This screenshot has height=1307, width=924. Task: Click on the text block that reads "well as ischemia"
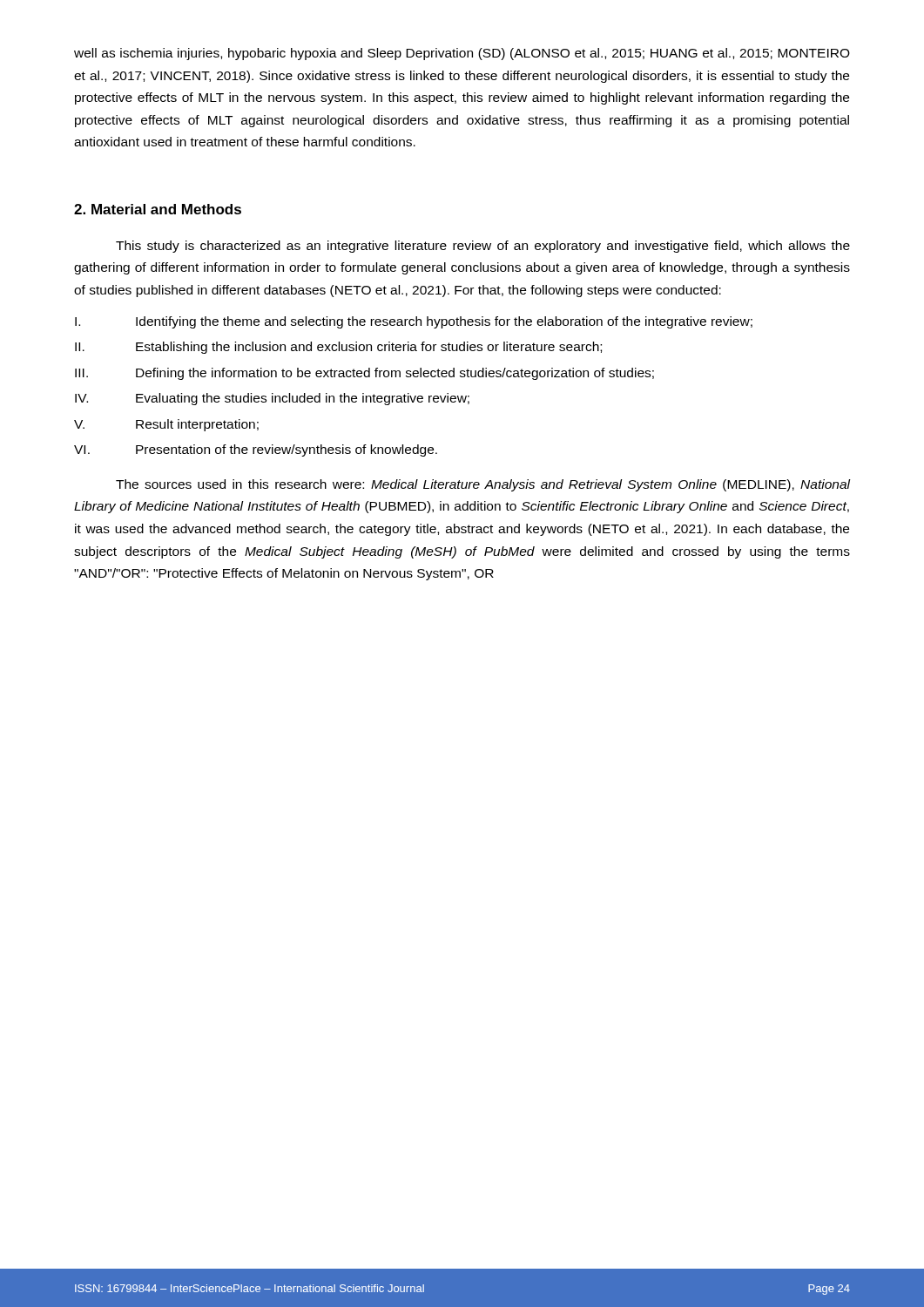tap(462, 97)
